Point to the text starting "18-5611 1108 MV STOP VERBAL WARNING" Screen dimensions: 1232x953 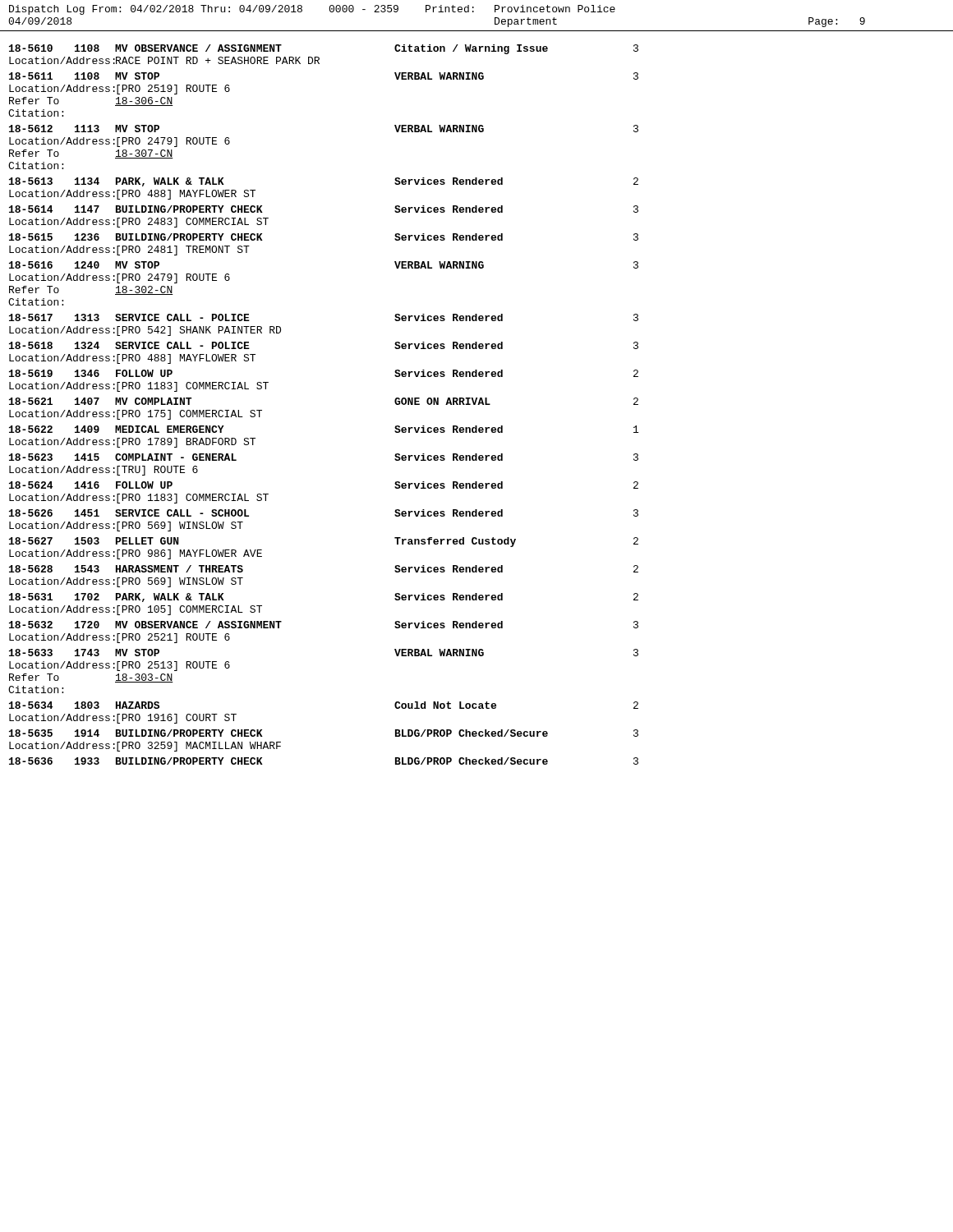pyautogui.click(x=31, y=76)
